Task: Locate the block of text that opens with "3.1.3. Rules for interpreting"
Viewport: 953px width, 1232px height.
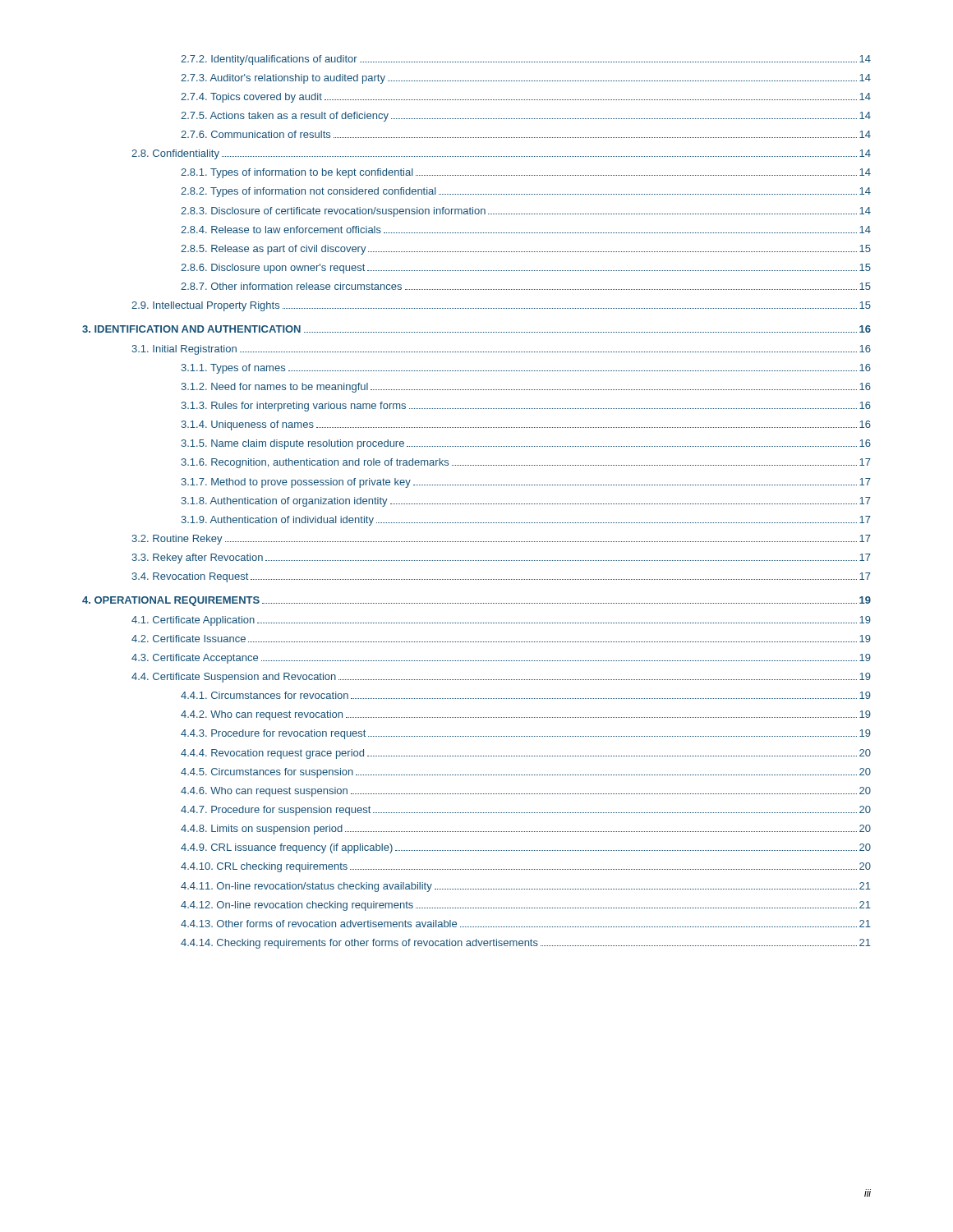Action: (x=526, y=406)
